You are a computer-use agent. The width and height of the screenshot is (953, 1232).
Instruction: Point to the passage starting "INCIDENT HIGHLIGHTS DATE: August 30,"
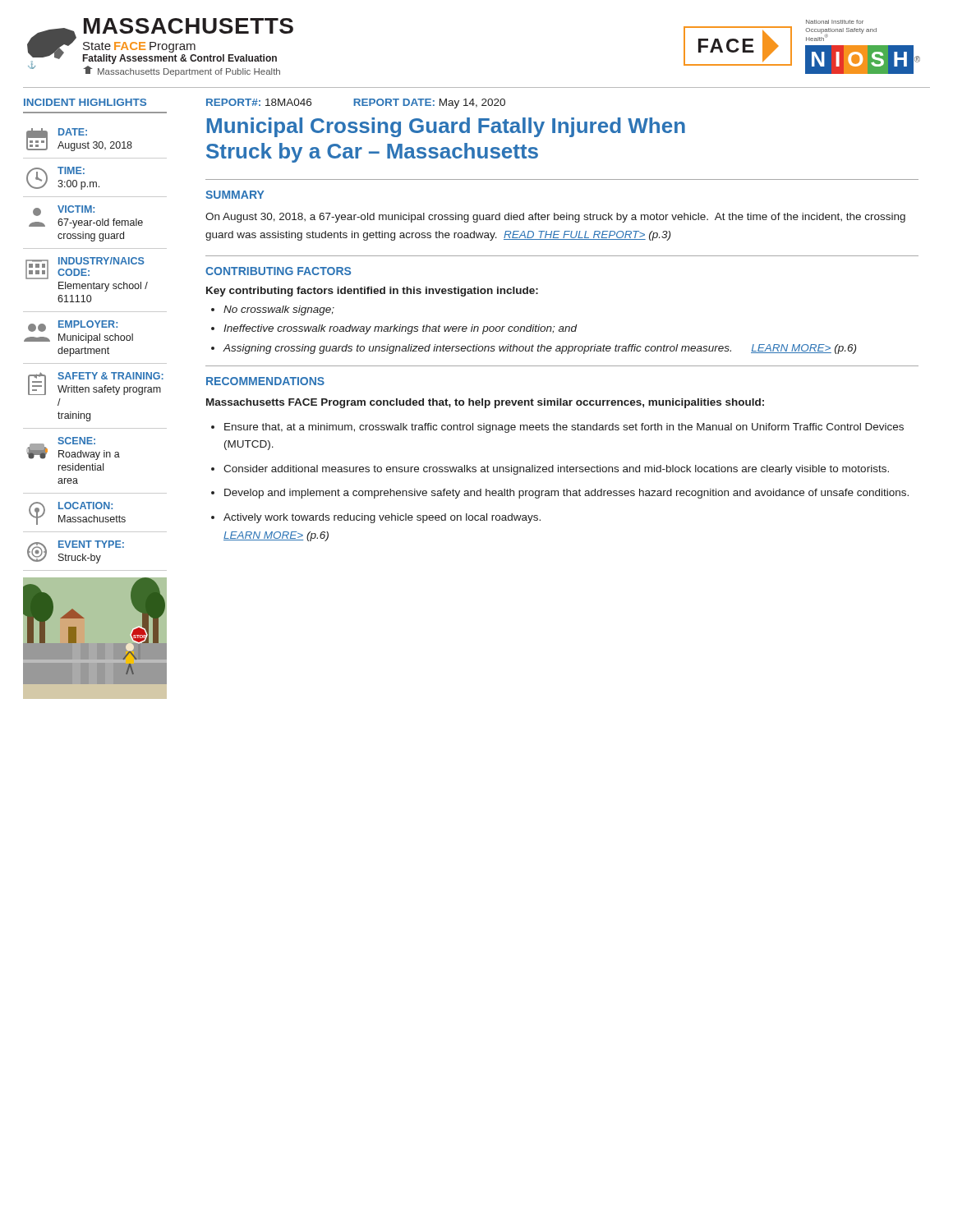[x=476, y=398]
